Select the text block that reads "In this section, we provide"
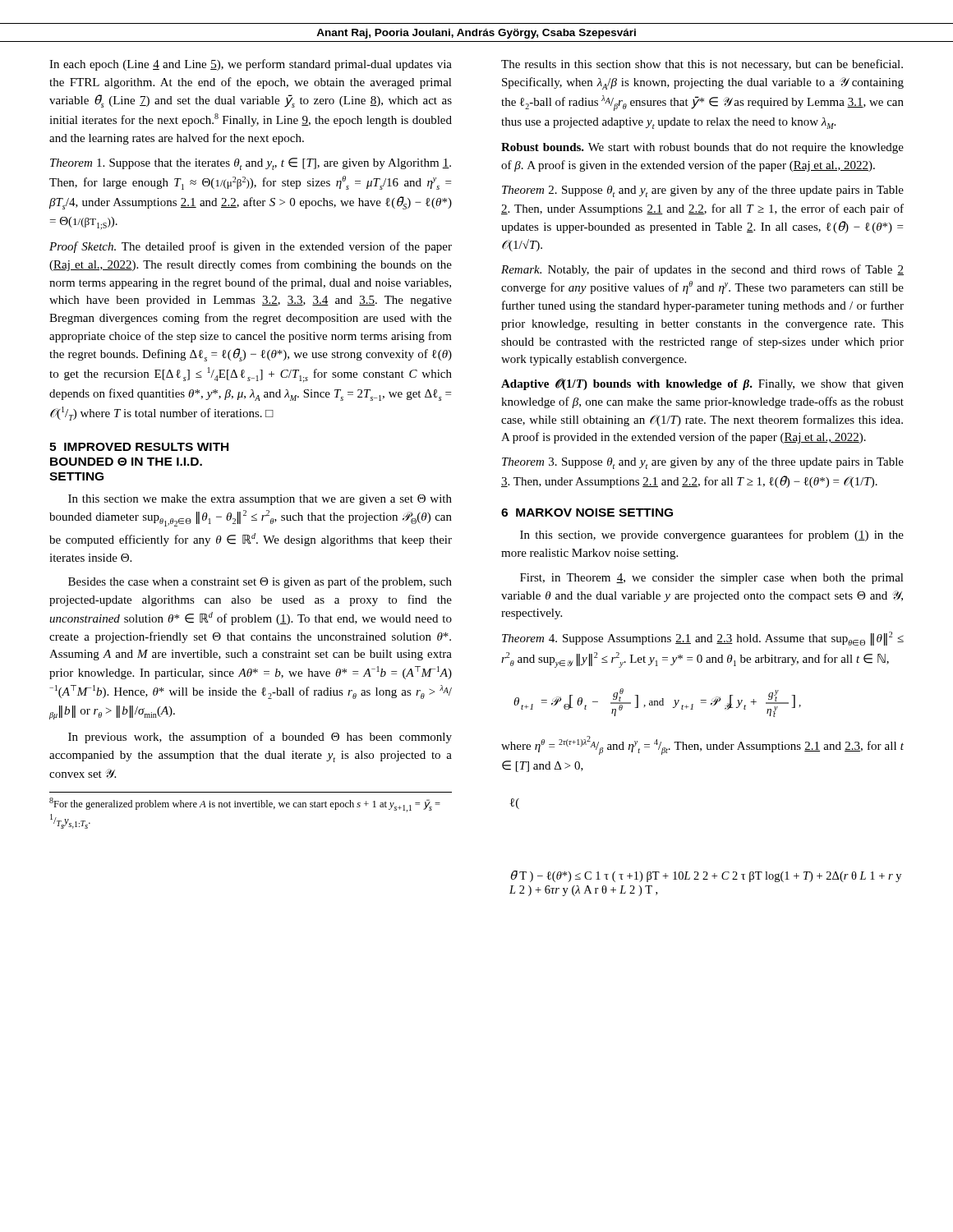Image resolution: width=953 pixels, height=1232 pixels. pyautogui.click(x=702, y=545)
